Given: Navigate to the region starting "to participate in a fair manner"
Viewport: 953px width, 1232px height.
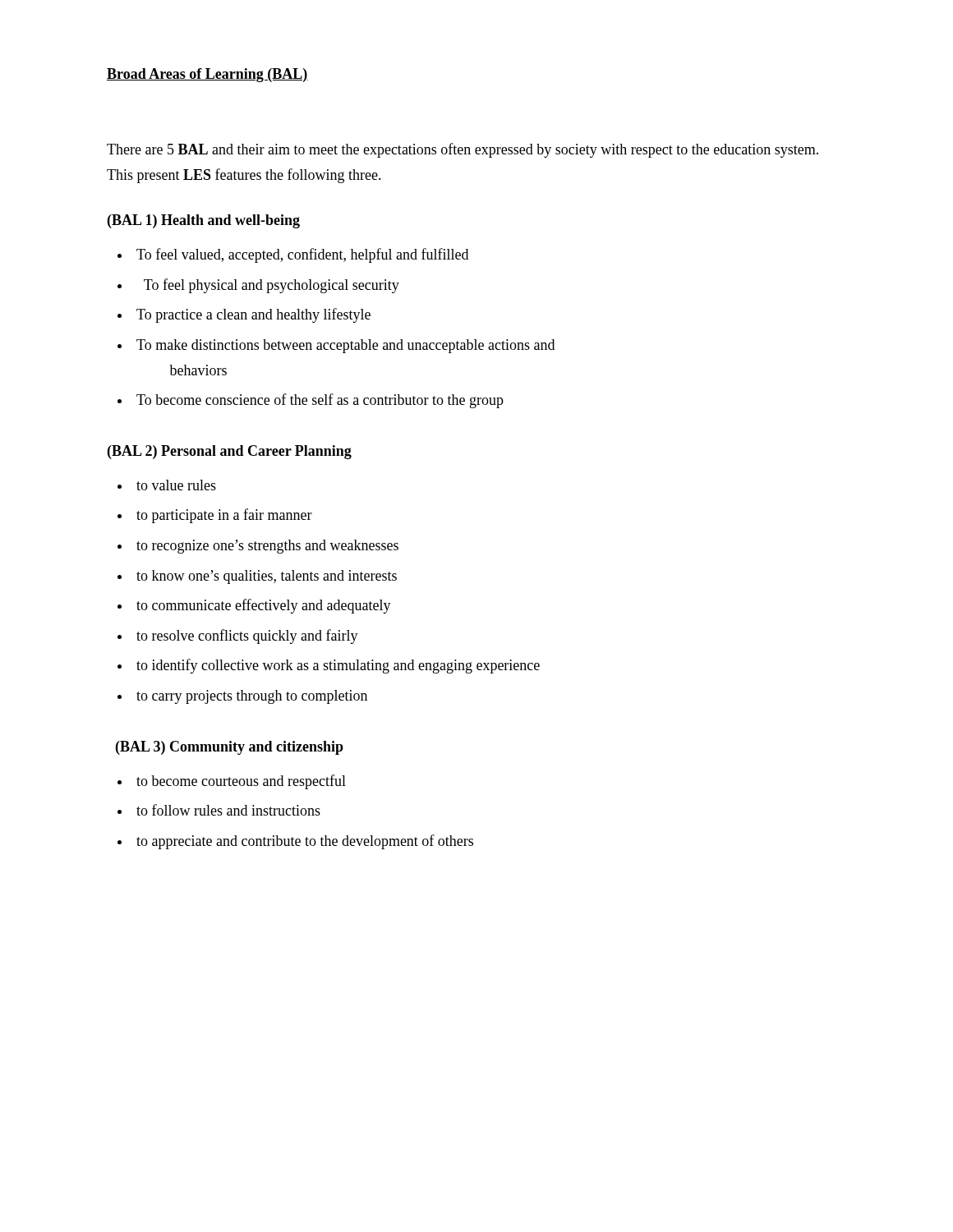Looking at the screenshot, I should pos(224,516).
